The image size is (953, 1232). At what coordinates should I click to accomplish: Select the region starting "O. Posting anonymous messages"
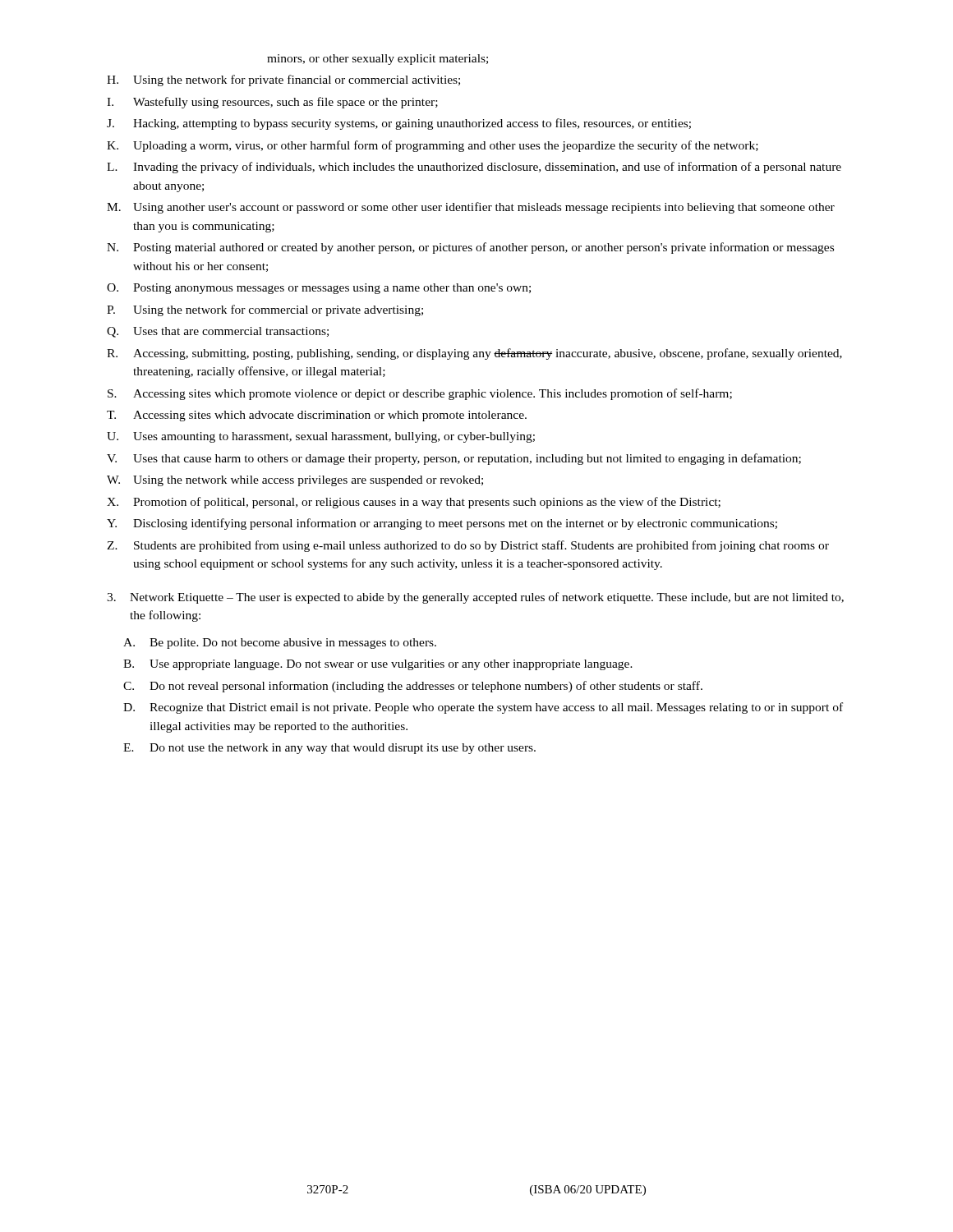tap(476, 288)
